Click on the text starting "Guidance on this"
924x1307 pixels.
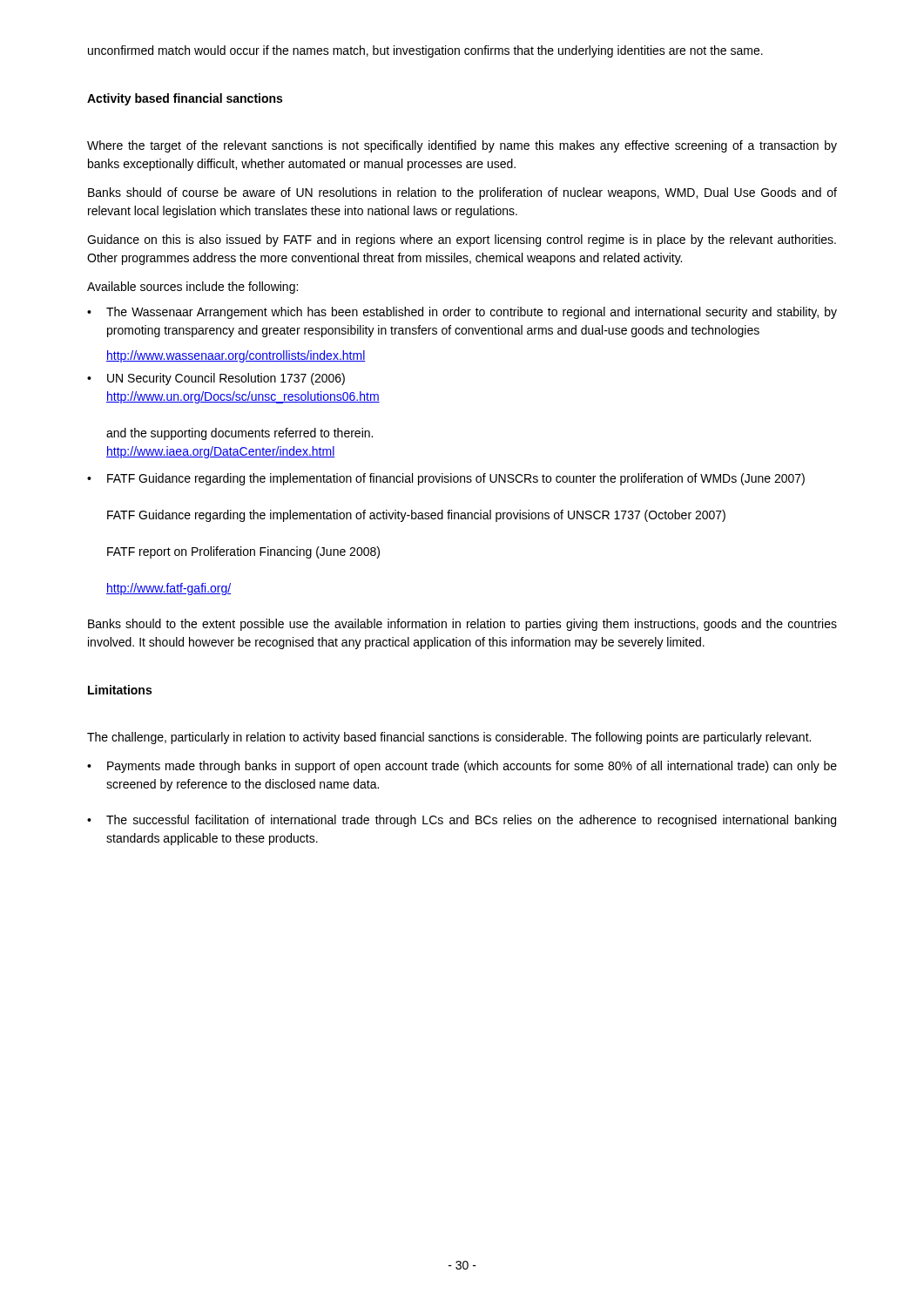coord(462,249)
